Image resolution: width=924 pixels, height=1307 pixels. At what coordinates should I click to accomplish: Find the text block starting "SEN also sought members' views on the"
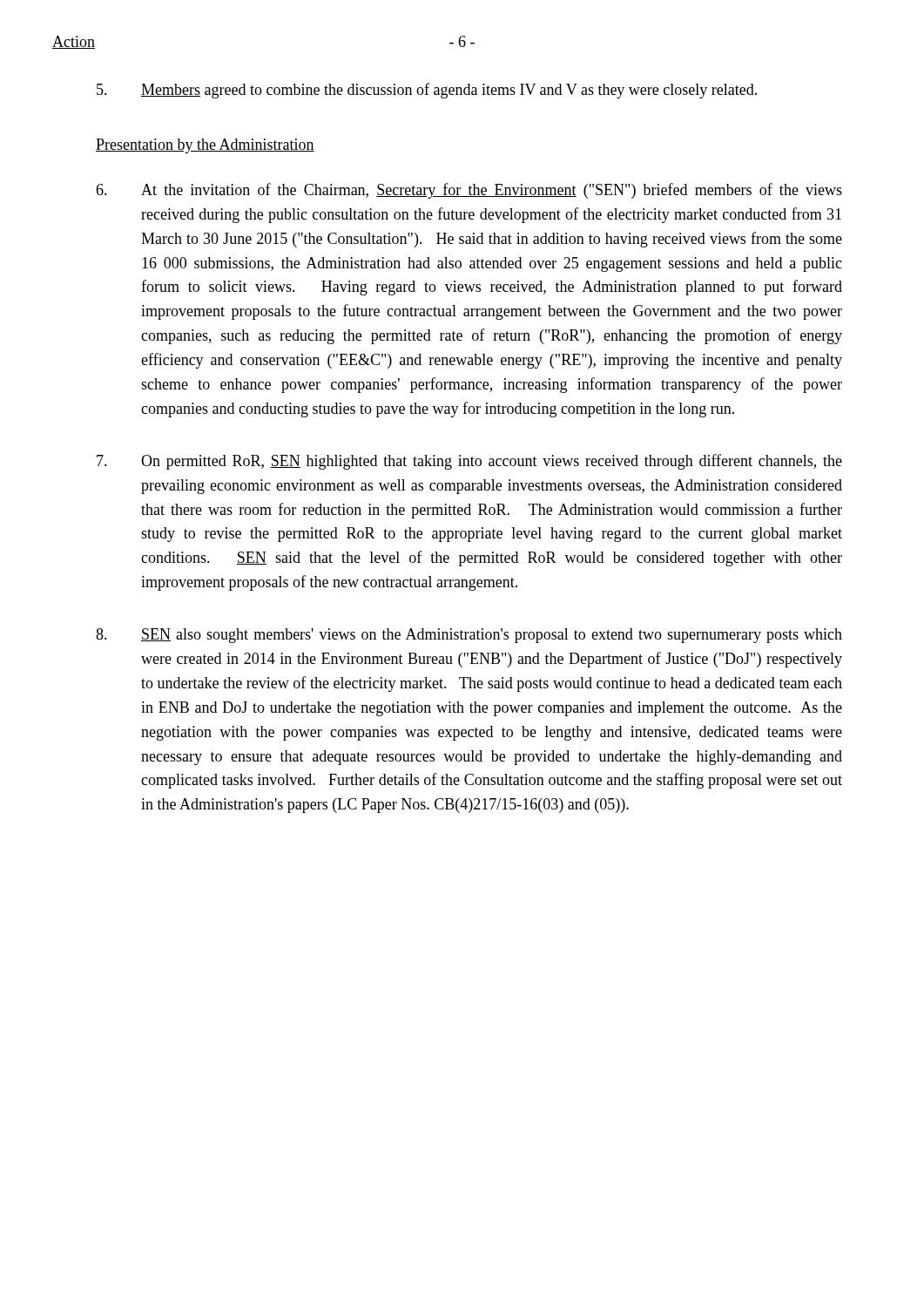tap(469, 720)
